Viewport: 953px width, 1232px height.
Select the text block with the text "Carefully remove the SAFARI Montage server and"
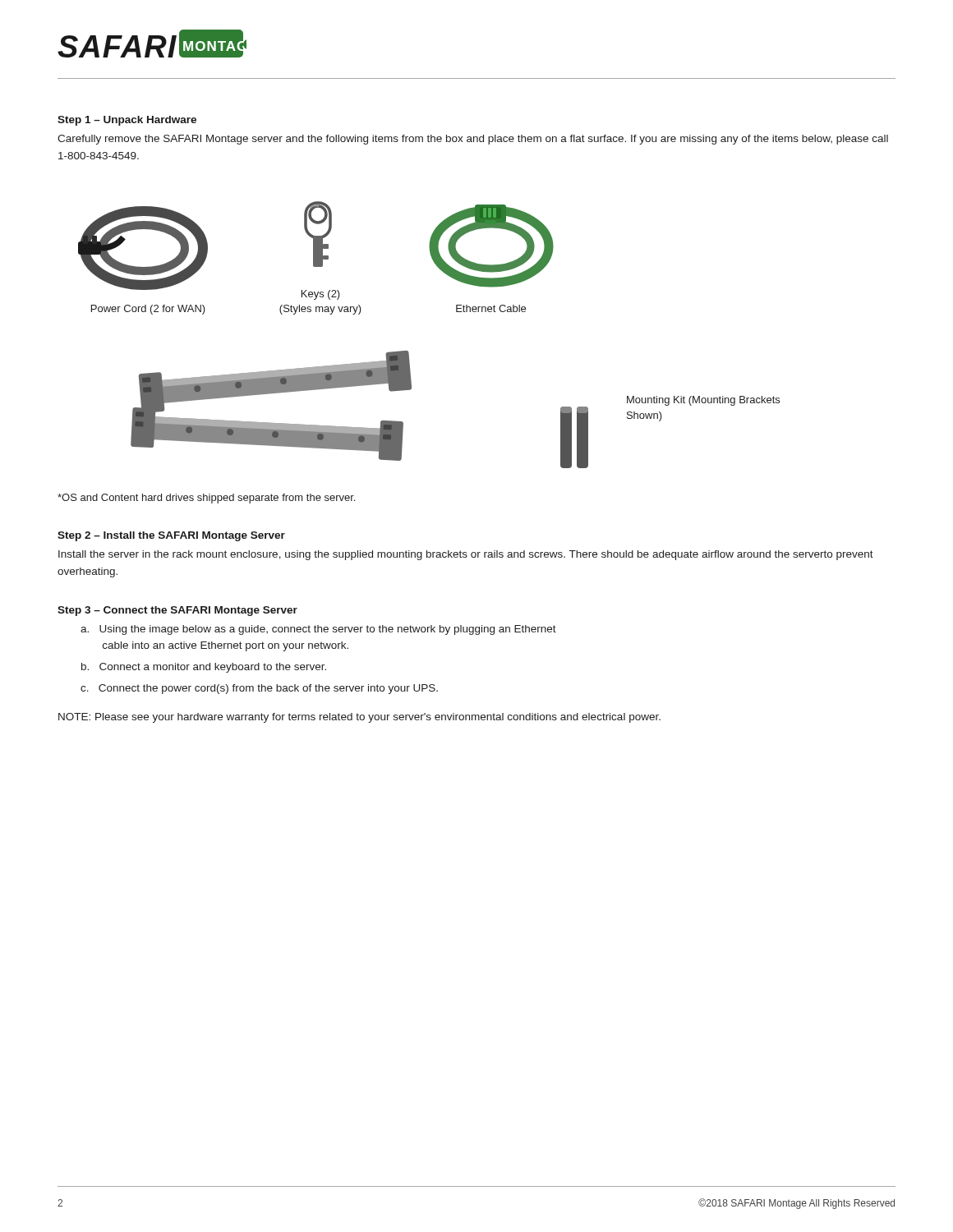[473, 147]
